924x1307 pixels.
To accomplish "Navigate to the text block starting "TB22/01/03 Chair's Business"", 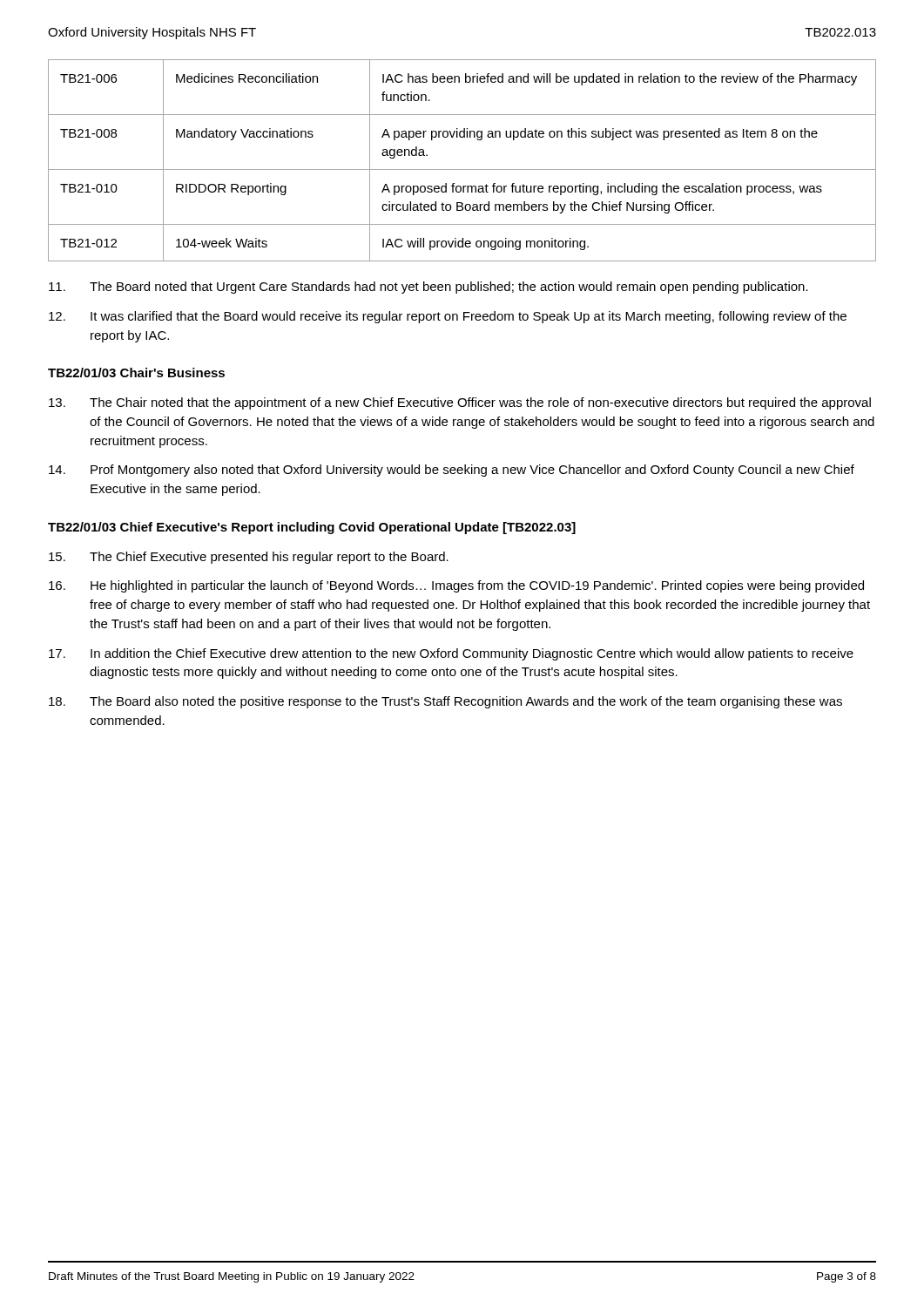I will tap(137, 373).
